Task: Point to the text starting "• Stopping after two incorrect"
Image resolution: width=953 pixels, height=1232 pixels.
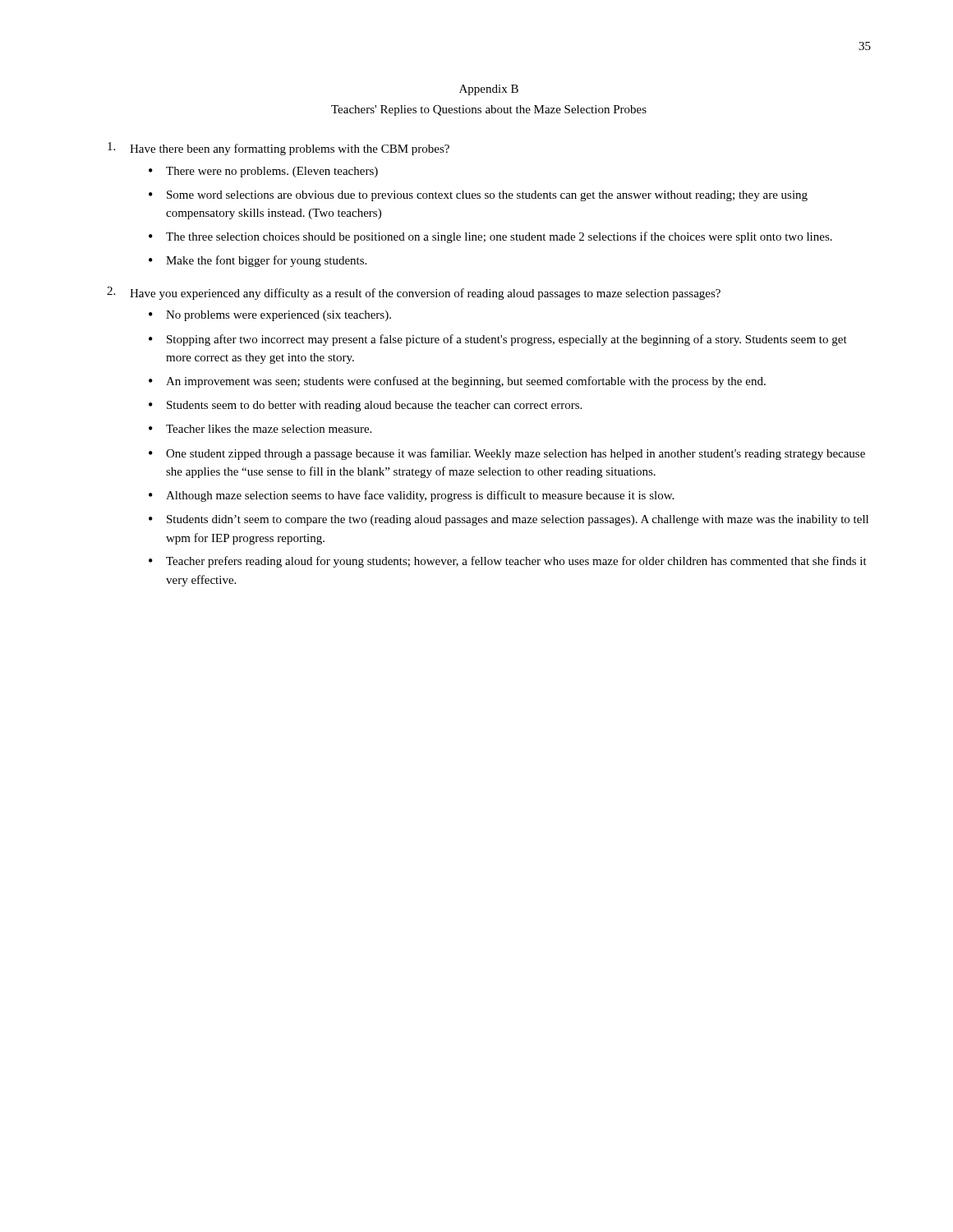Action: (x=509, y=348)
